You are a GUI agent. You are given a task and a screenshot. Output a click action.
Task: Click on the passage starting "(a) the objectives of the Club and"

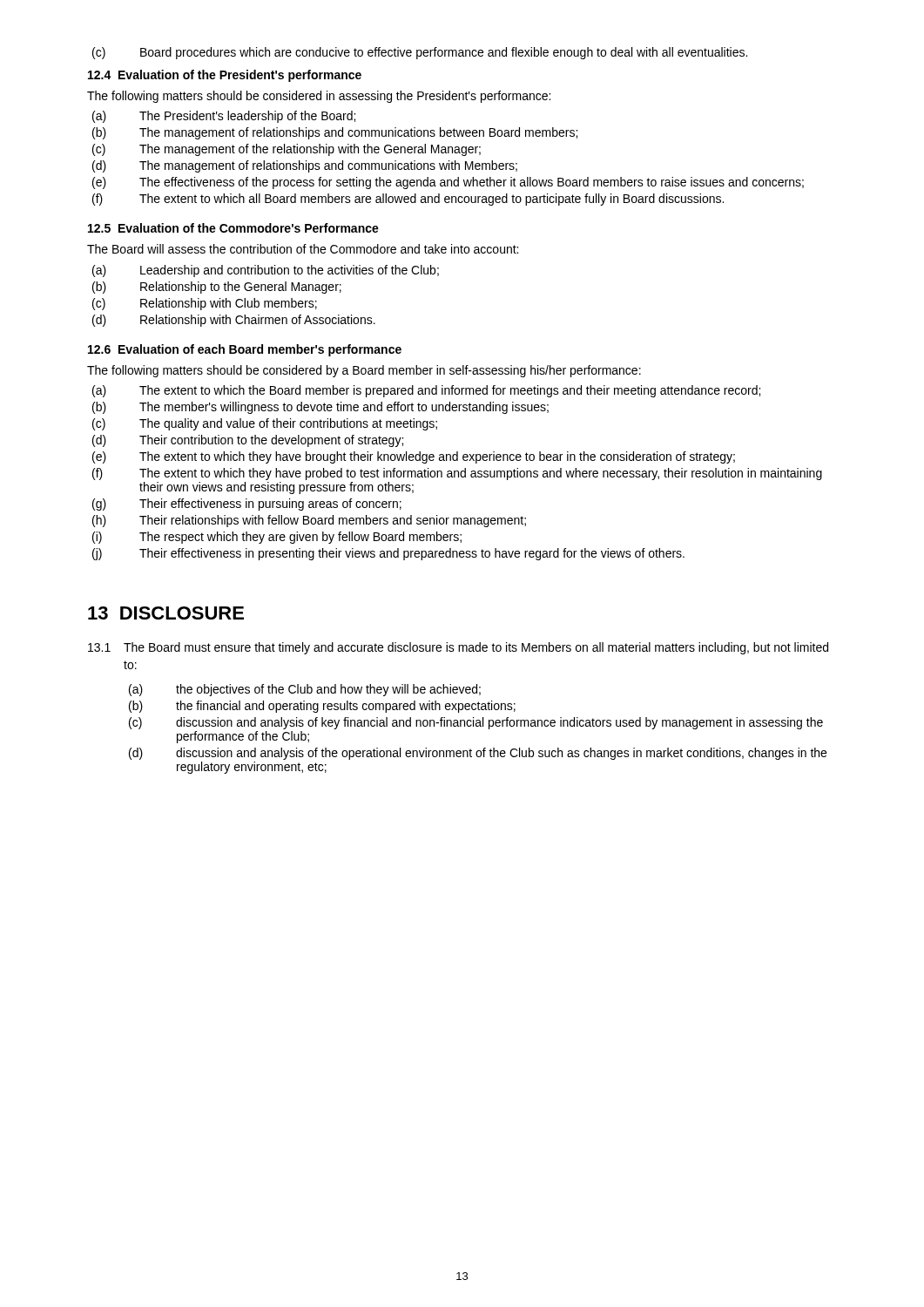click(x=485, y=690)
